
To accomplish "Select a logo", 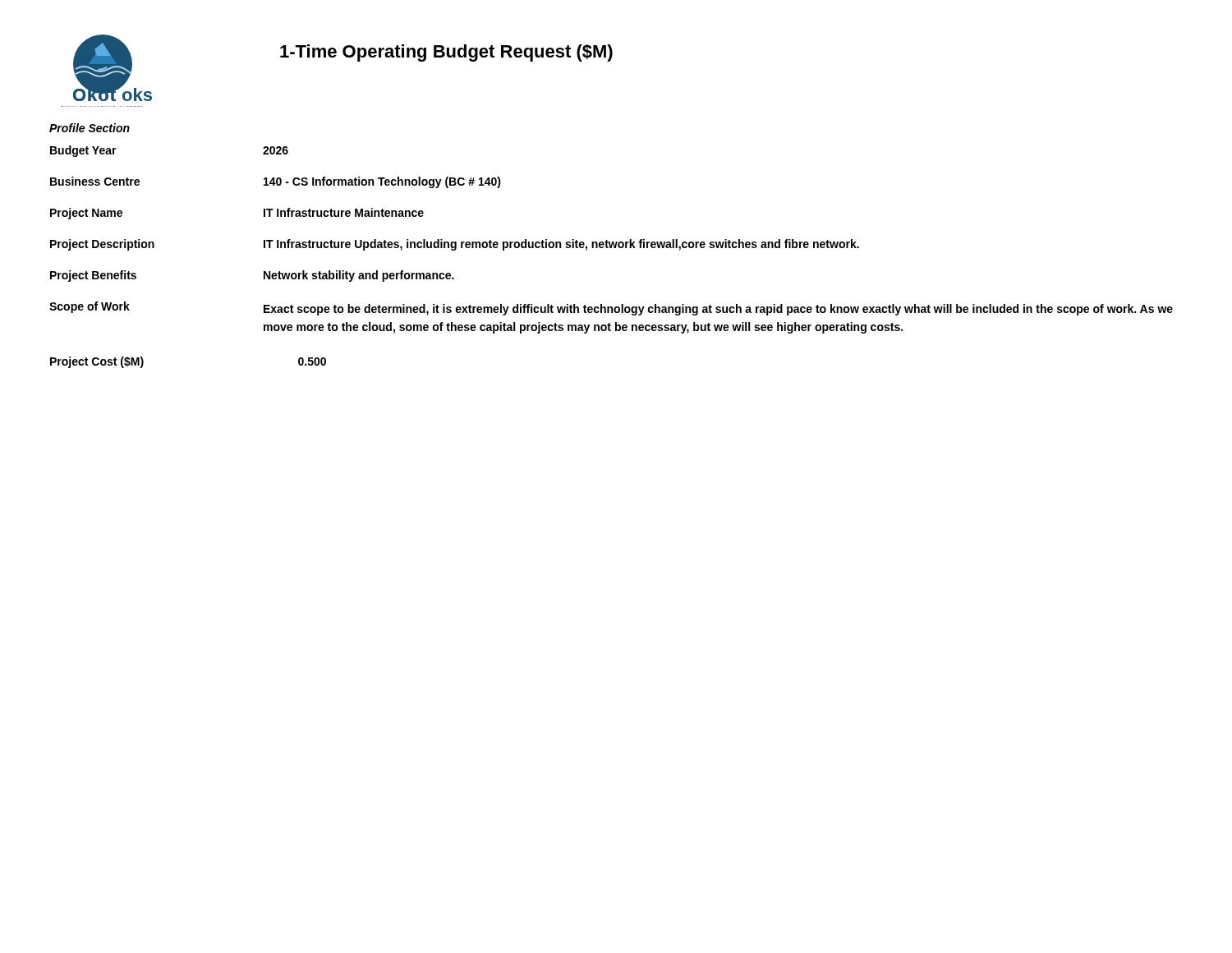I will (131, 71).
